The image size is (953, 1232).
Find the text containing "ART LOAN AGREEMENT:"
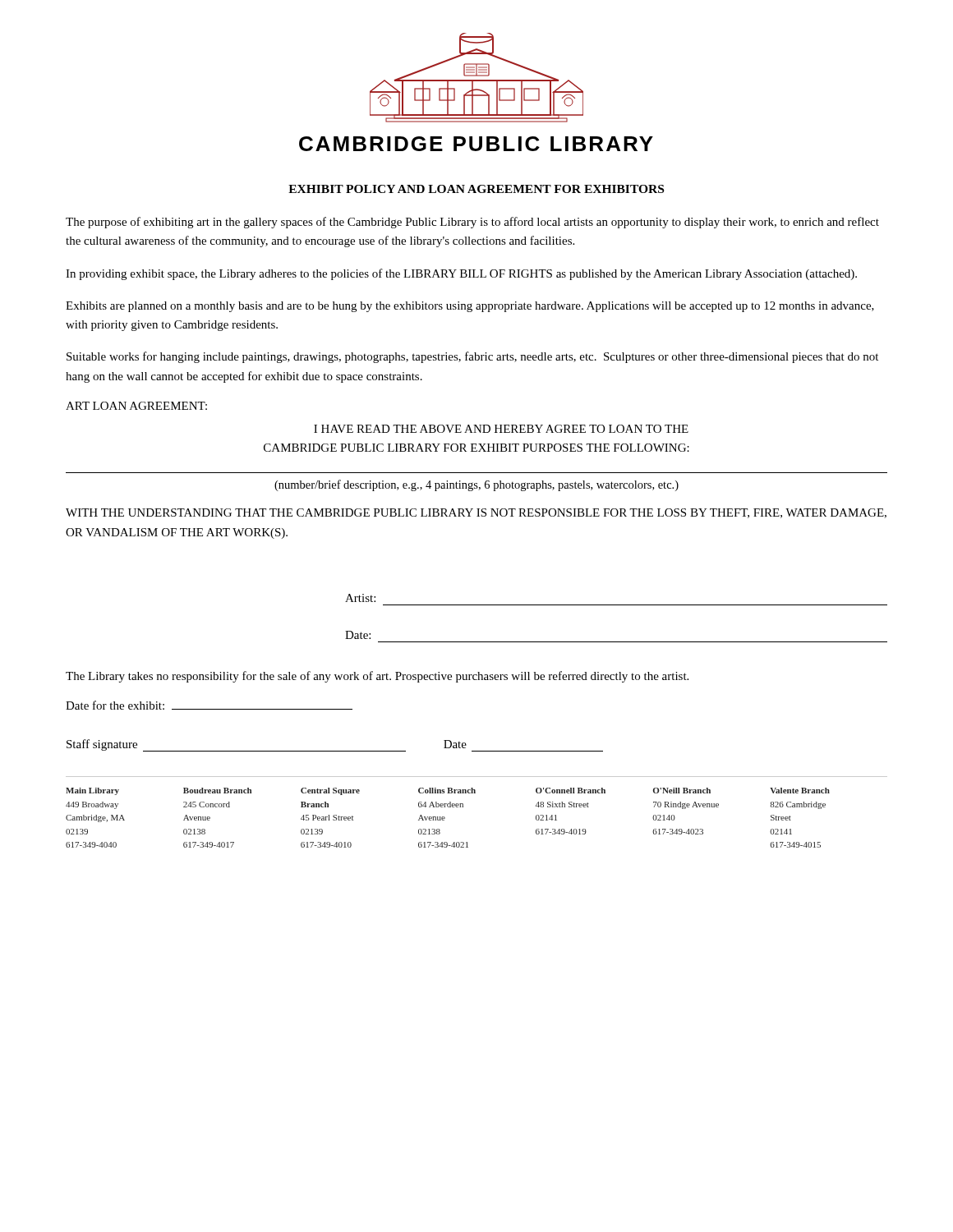[137, 406]
